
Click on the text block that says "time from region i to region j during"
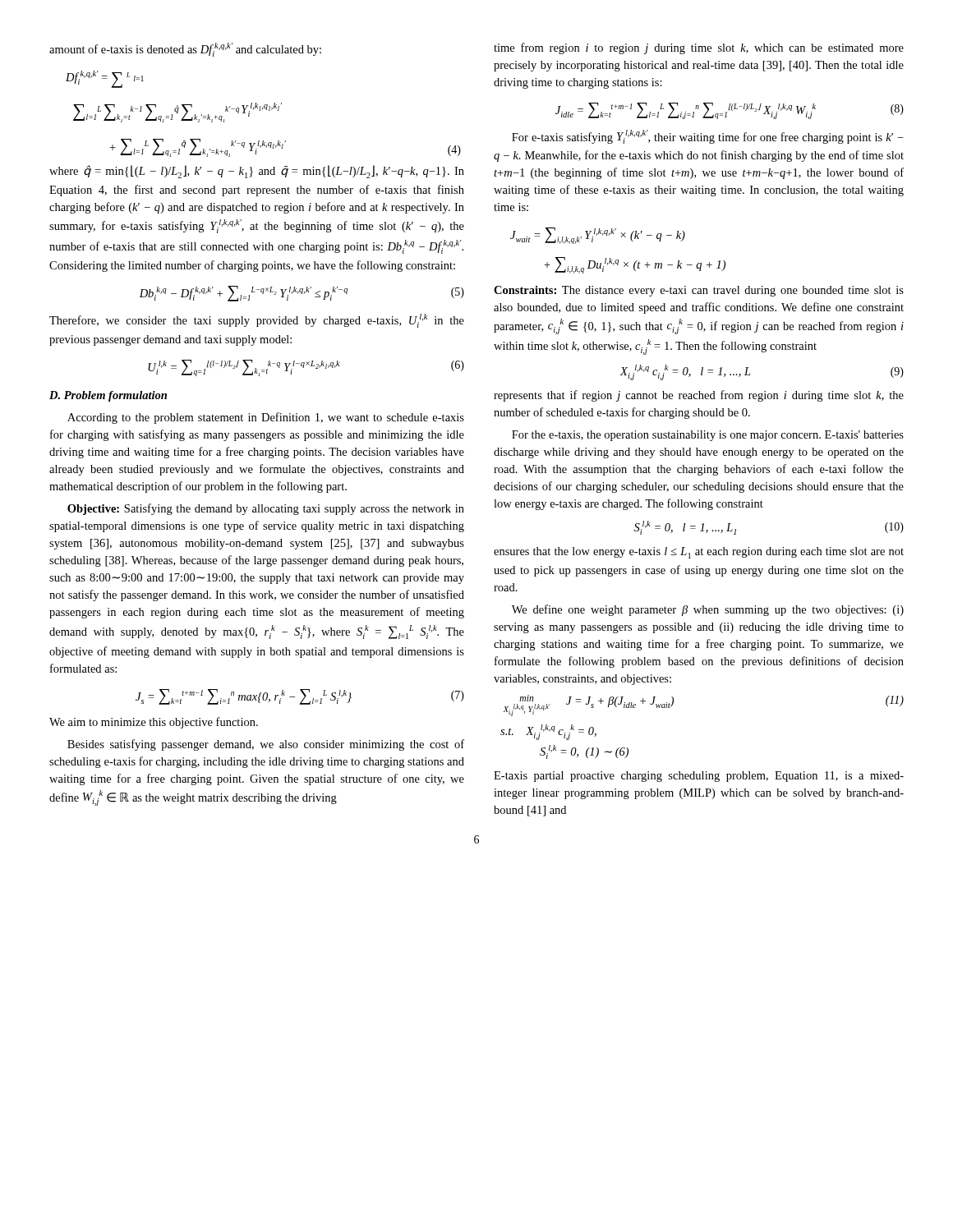(699, 65)
